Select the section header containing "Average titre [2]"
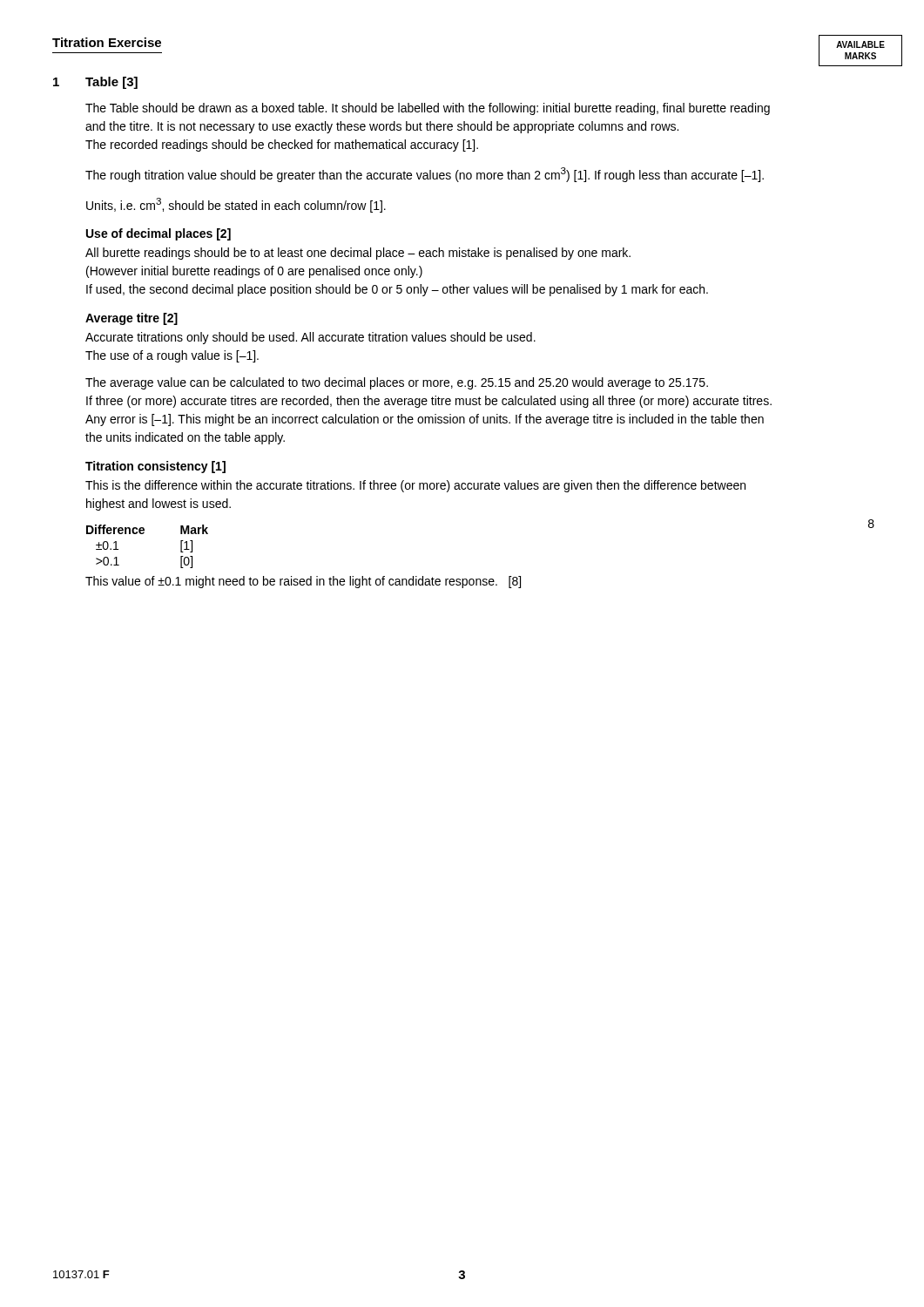The image size is (924, 1307). coord(132,318)
